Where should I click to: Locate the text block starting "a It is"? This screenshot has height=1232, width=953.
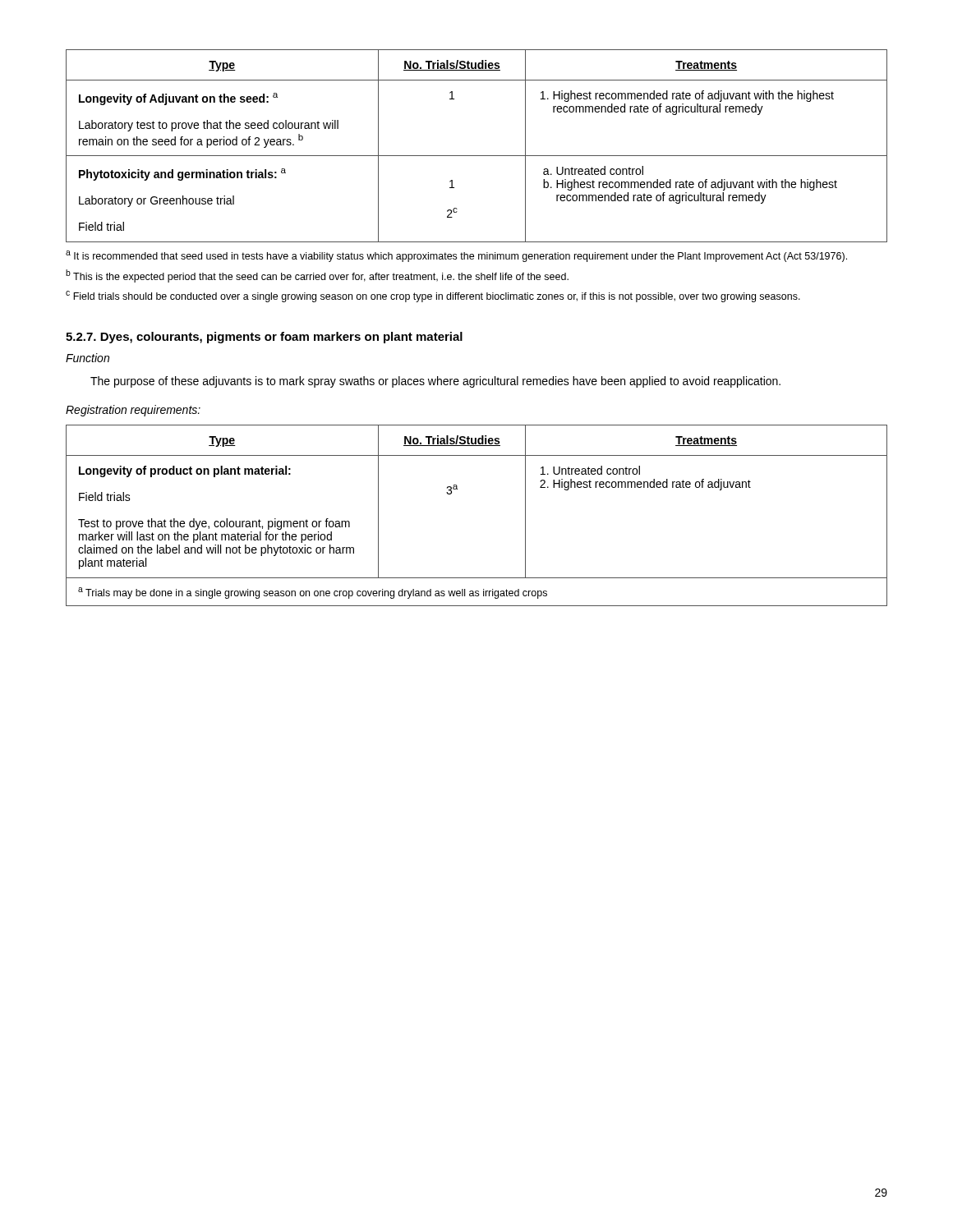click(x=476, y=256)
